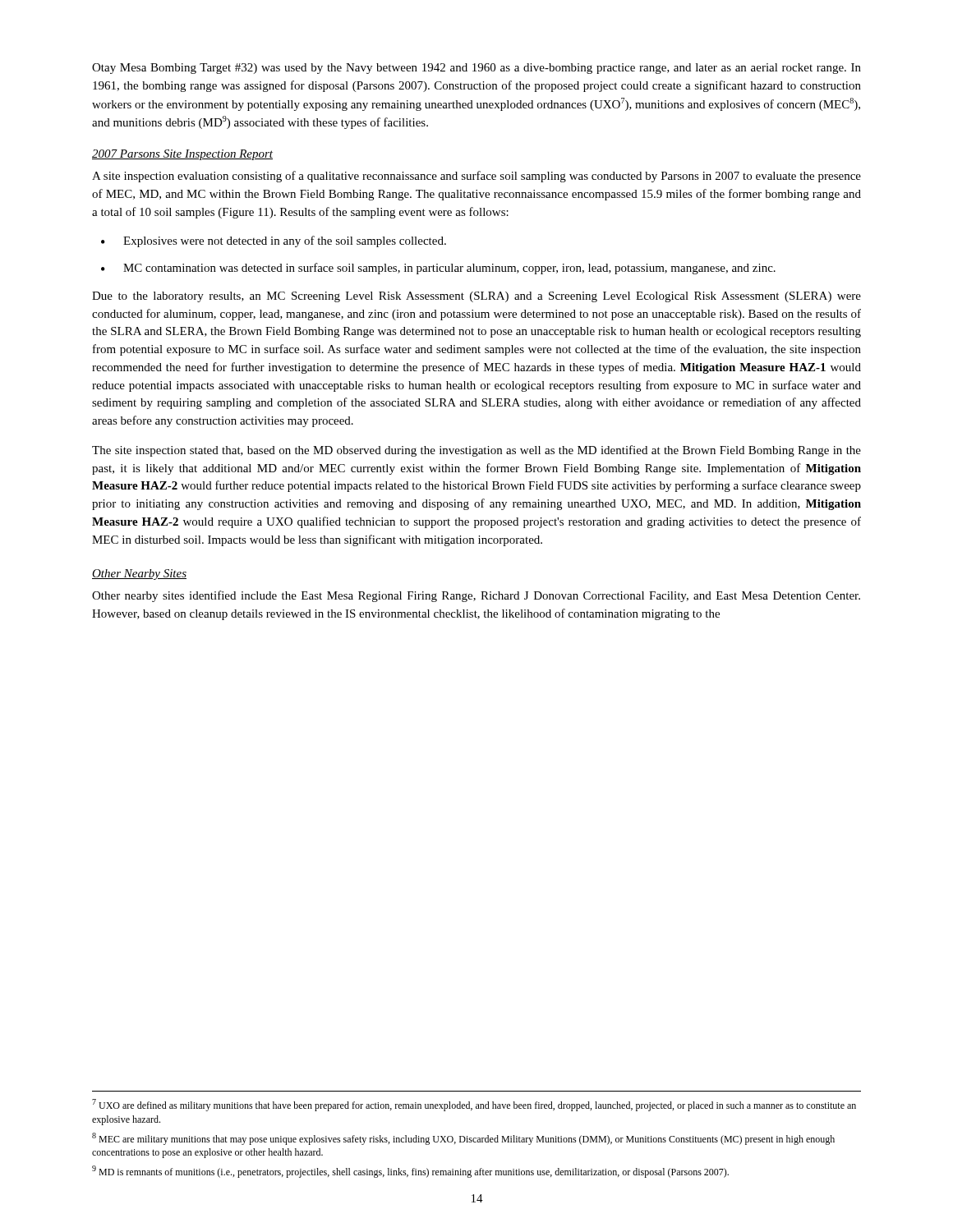Select the list item that says "• Explosives were not detected"
953x1232 pixels.
274,241
